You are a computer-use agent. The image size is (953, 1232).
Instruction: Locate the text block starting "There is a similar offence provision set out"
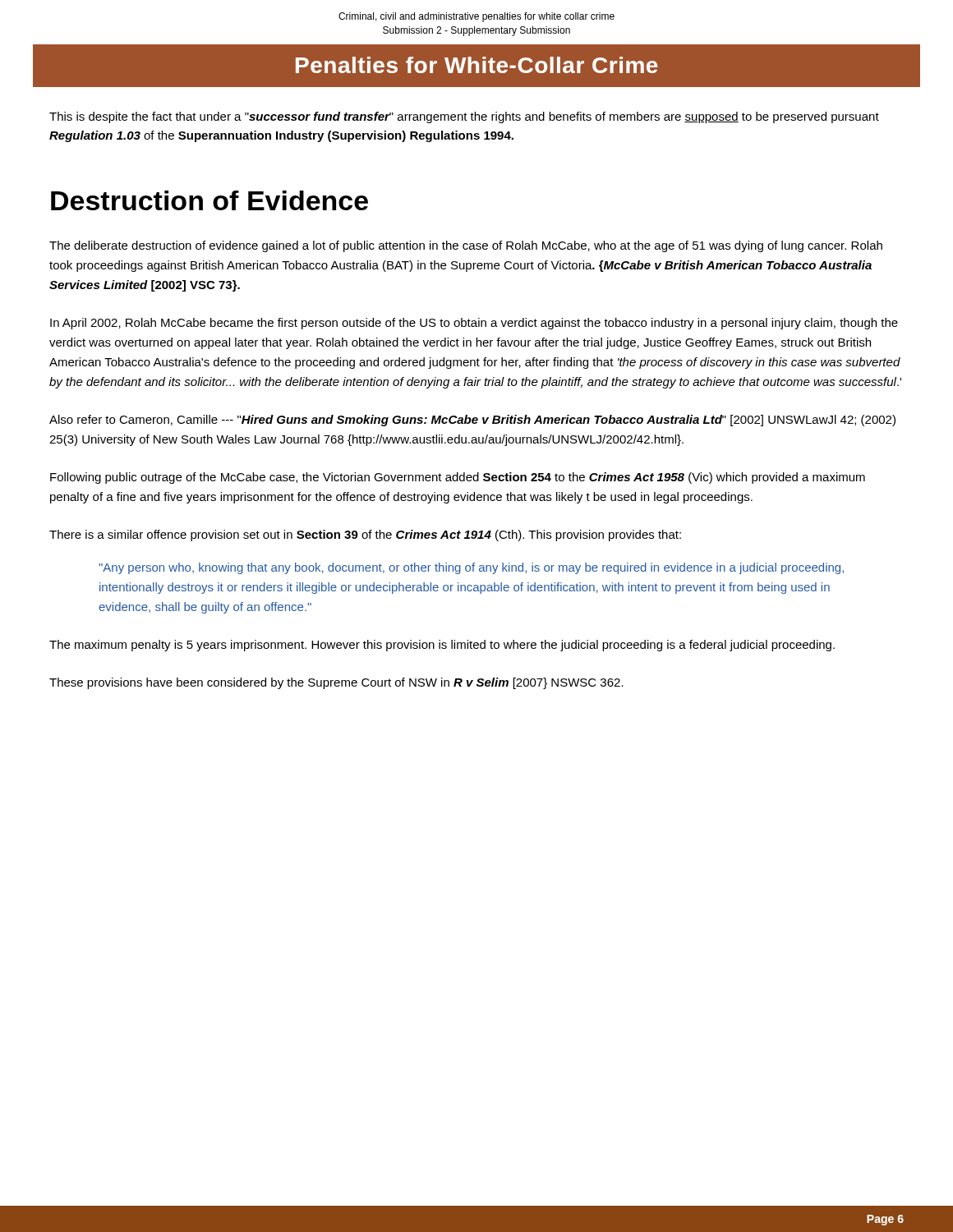pyautogui.click(x=366, y=534)
